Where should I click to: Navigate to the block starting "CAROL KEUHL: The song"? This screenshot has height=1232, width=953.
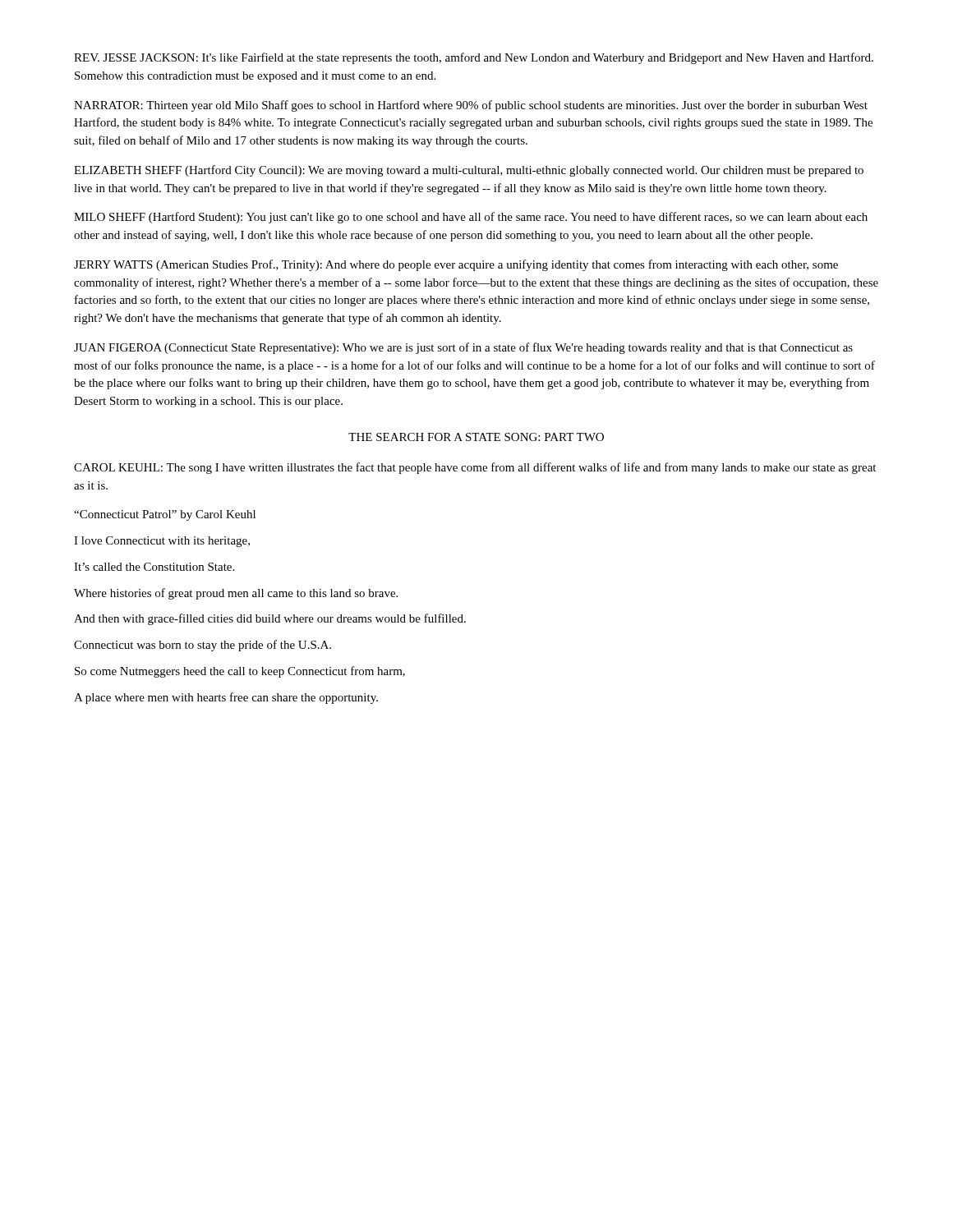click(x=475, y=476)
